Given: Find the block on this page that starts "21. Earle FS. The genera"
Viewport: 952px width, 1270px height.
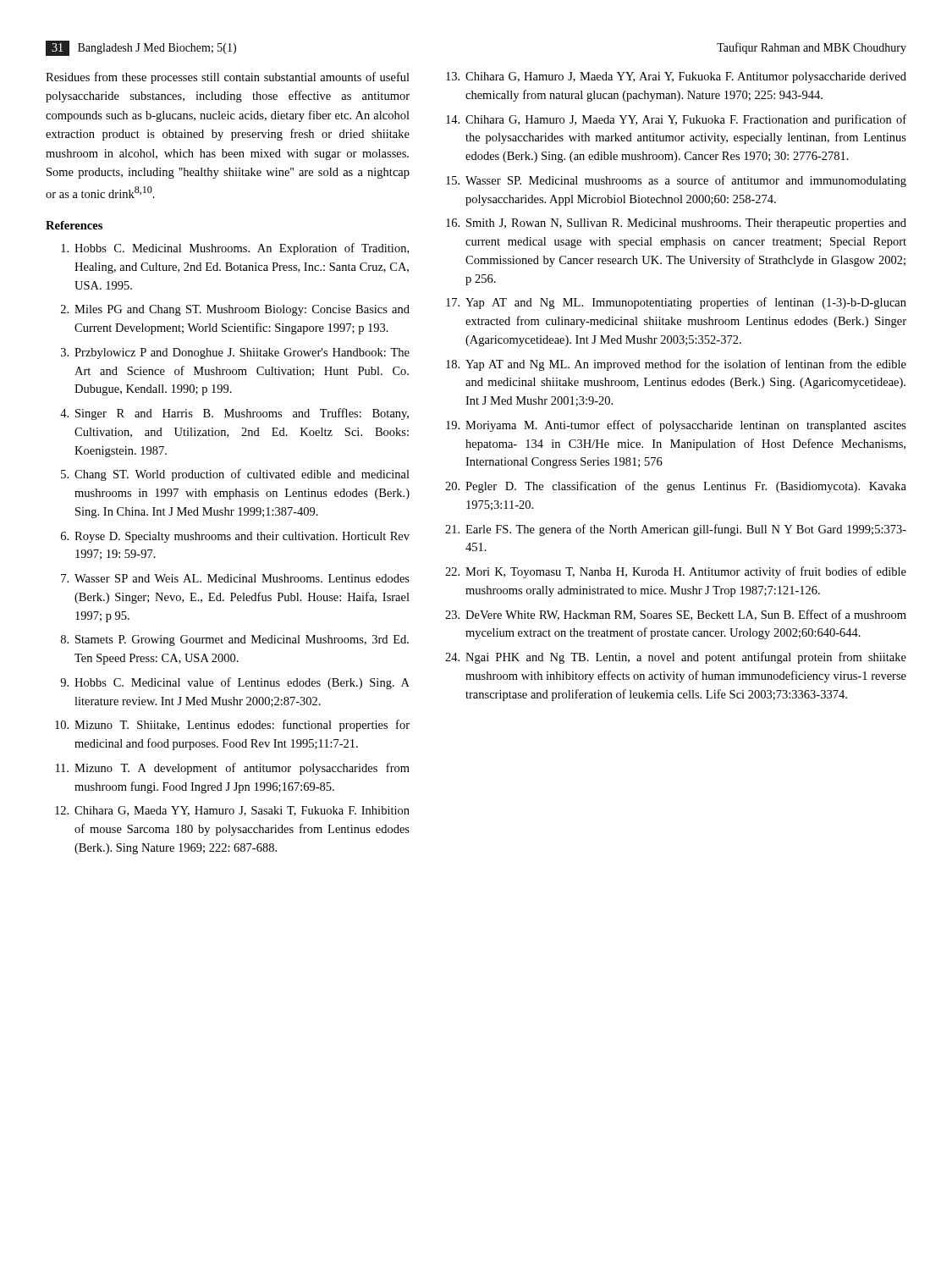Looking at the screenshot, I should (671, 539).
